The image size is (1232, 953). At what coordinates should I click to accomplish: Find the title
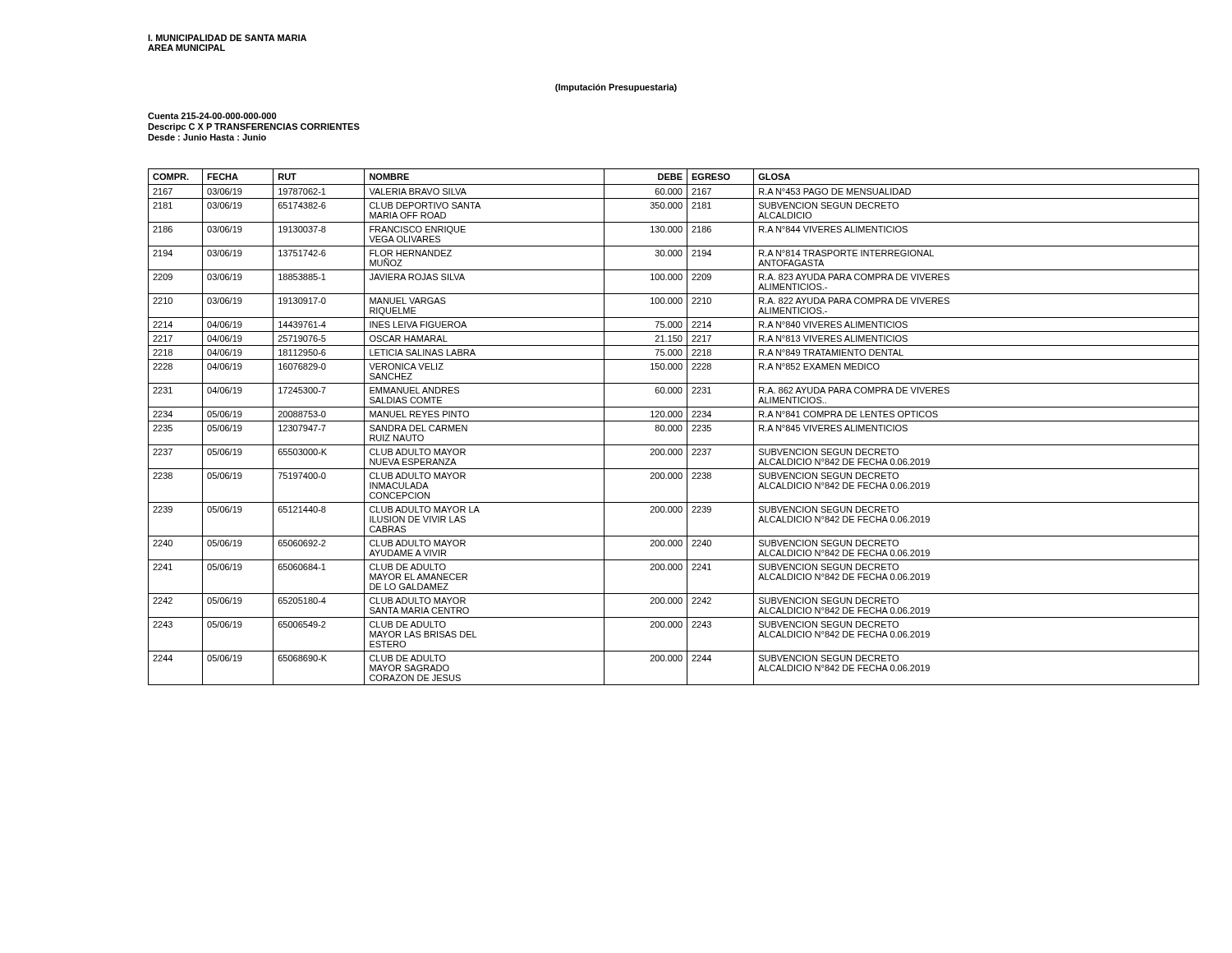tap(616, 87)
